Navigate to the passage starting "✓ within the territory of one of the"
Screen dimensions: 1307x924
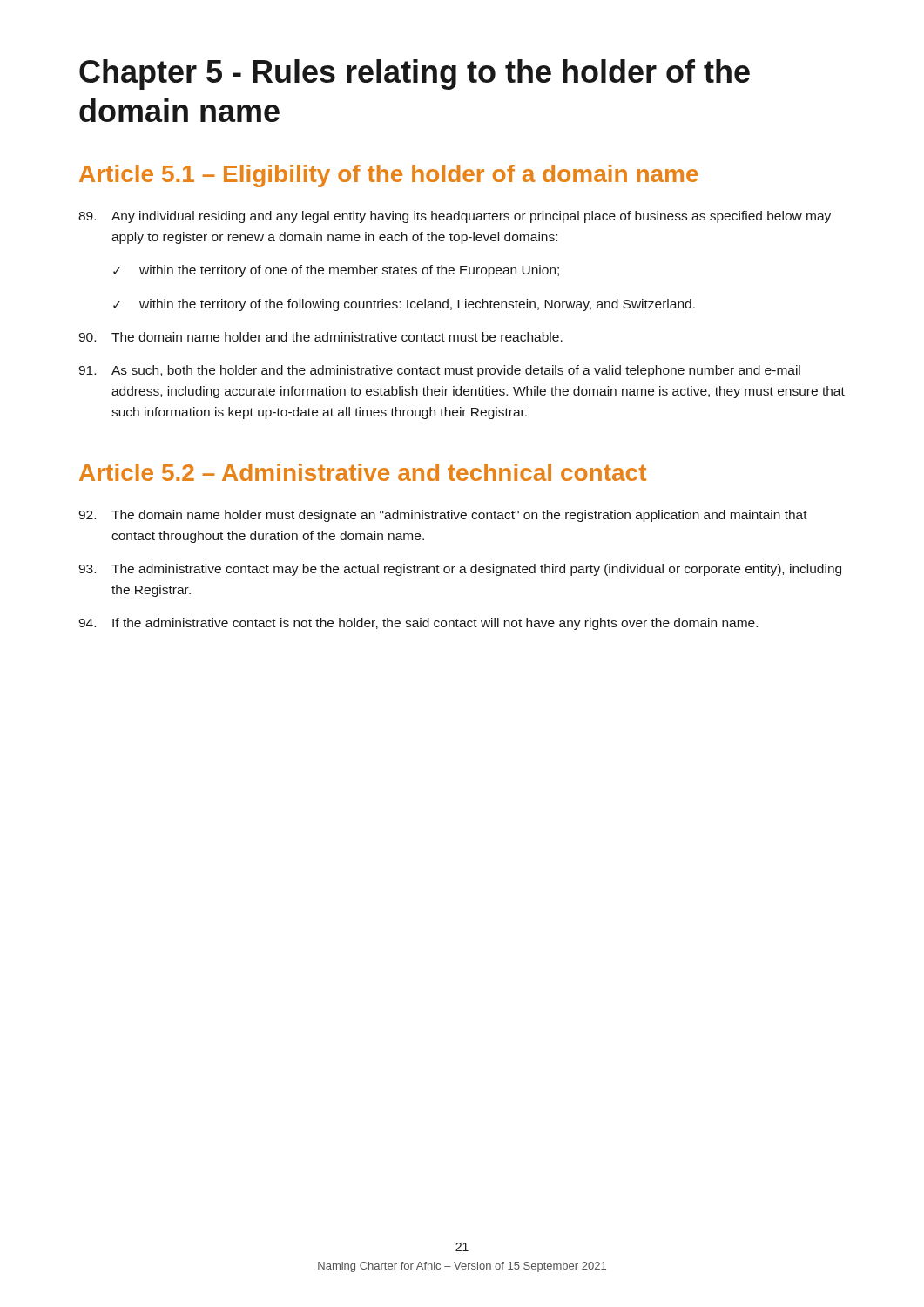click(479, 271)
